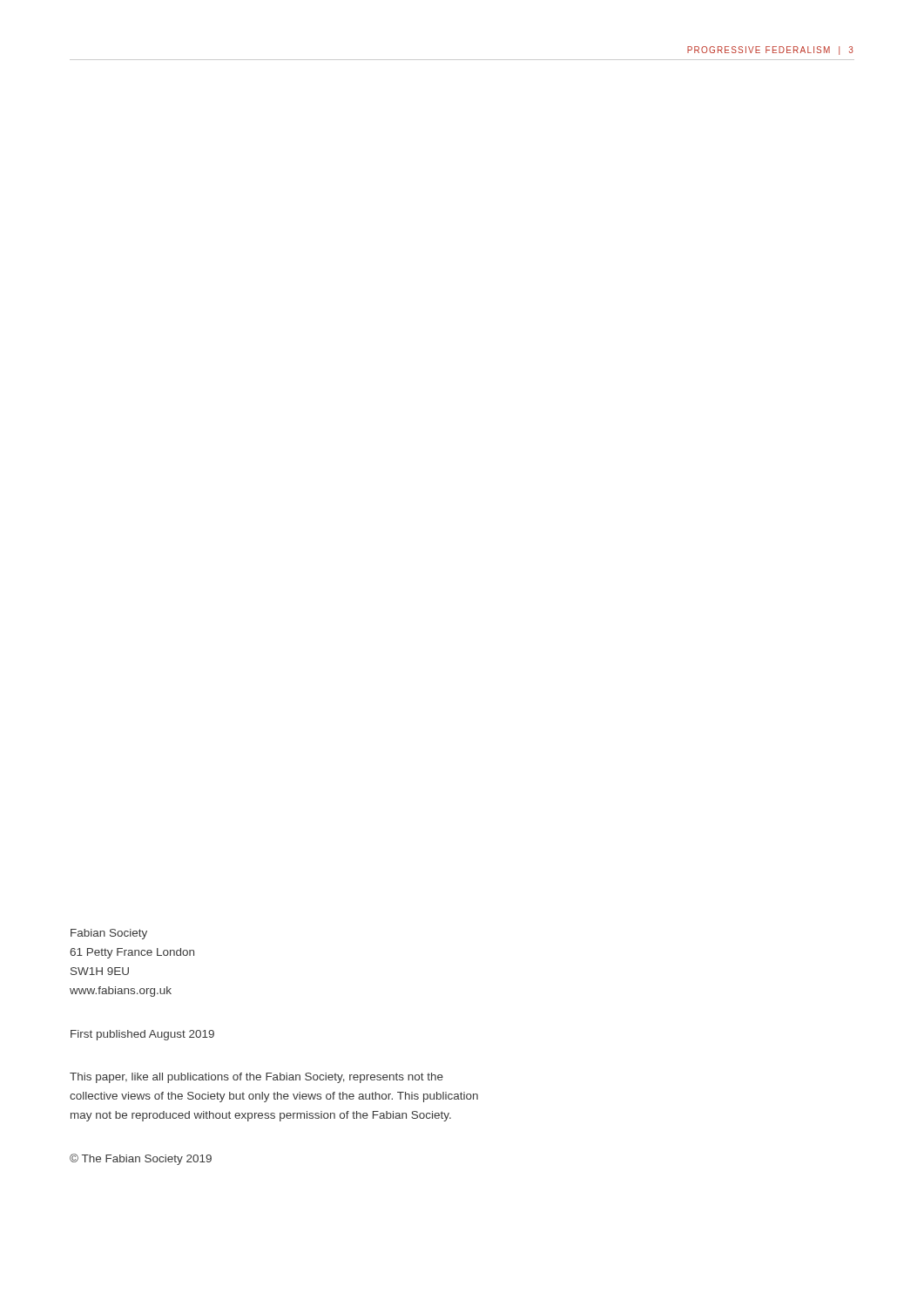
Task: Click on the element starting "© The Fabian Society 2019"
Action: coord(141,1158)
